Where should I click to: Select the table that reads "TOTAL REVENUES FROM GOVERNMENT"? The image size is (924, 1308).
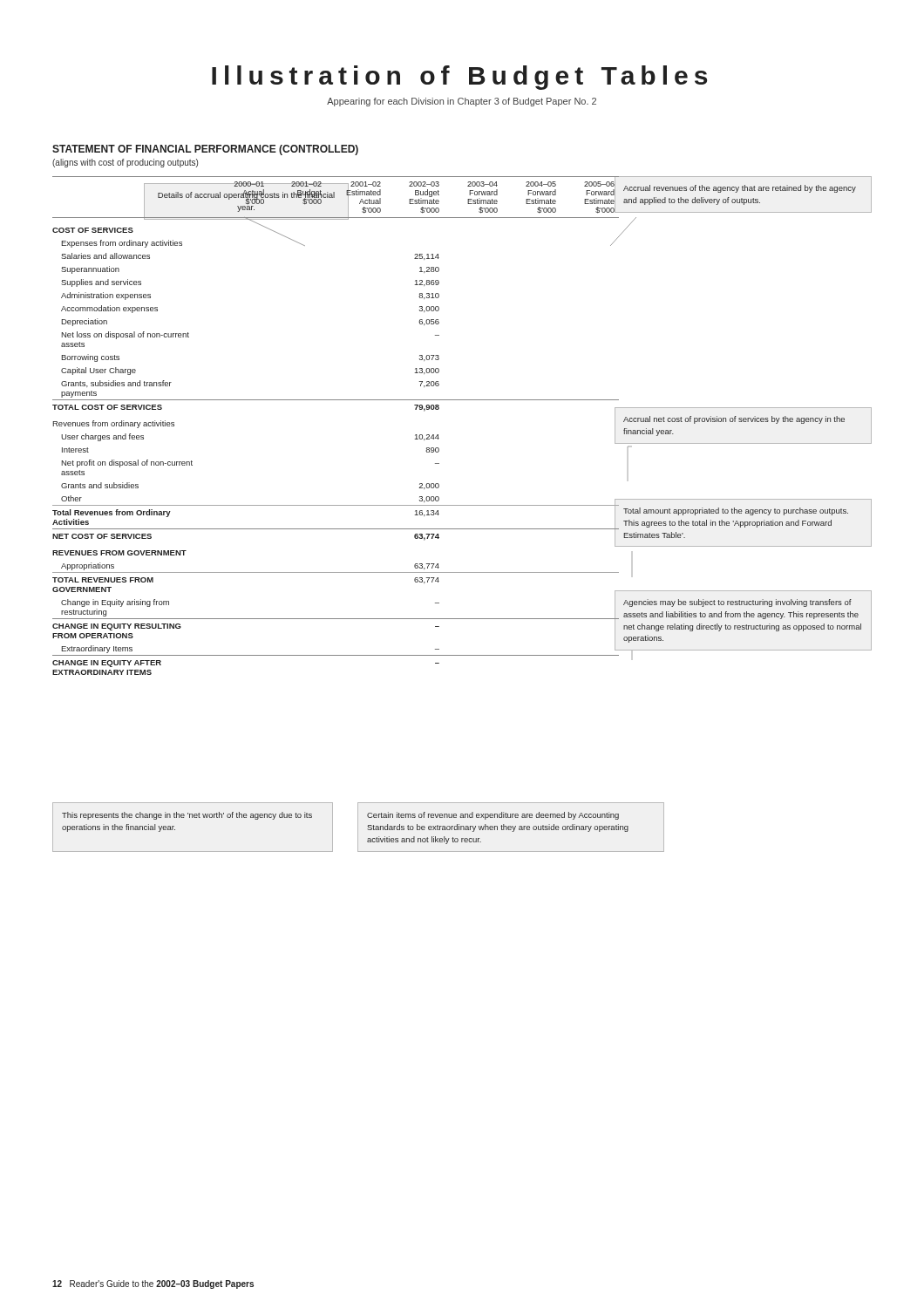click(462, 427)
